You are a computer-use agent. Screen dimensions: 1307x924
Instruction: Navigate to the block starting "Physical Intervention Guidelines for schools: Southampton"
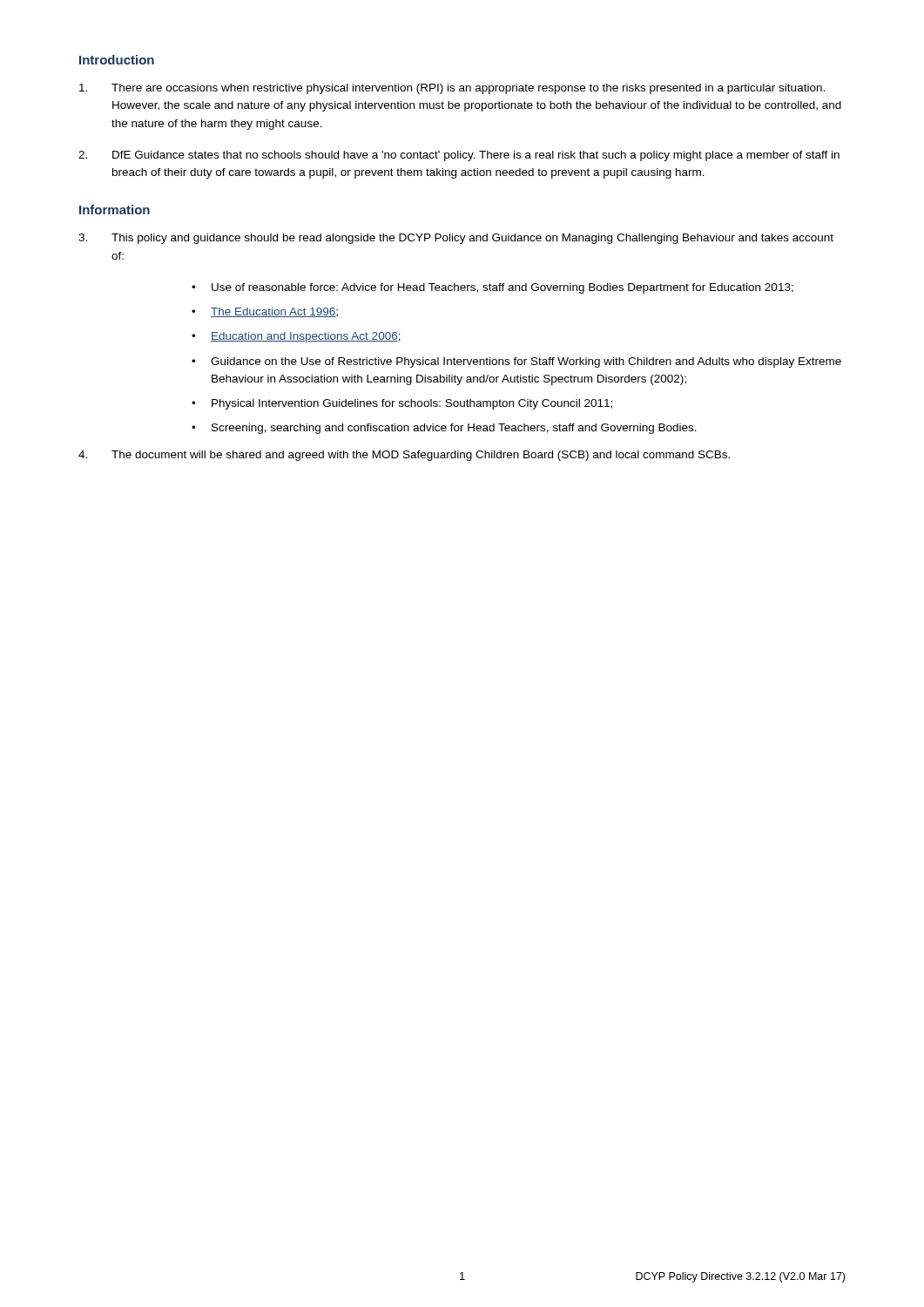(x=412, y=403)
